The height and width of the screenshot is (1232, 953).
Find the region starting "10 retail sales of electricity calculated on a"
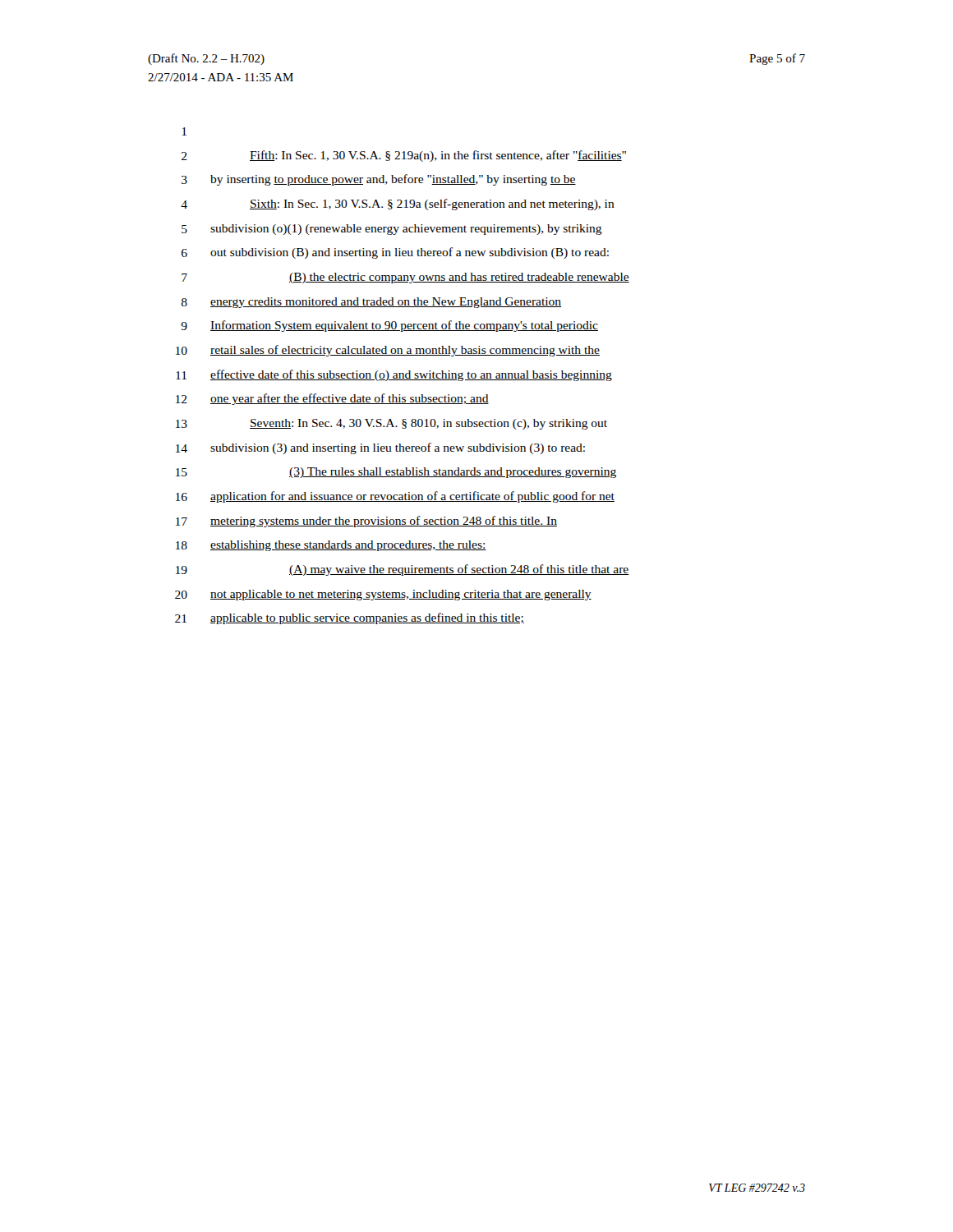point(476,351)
